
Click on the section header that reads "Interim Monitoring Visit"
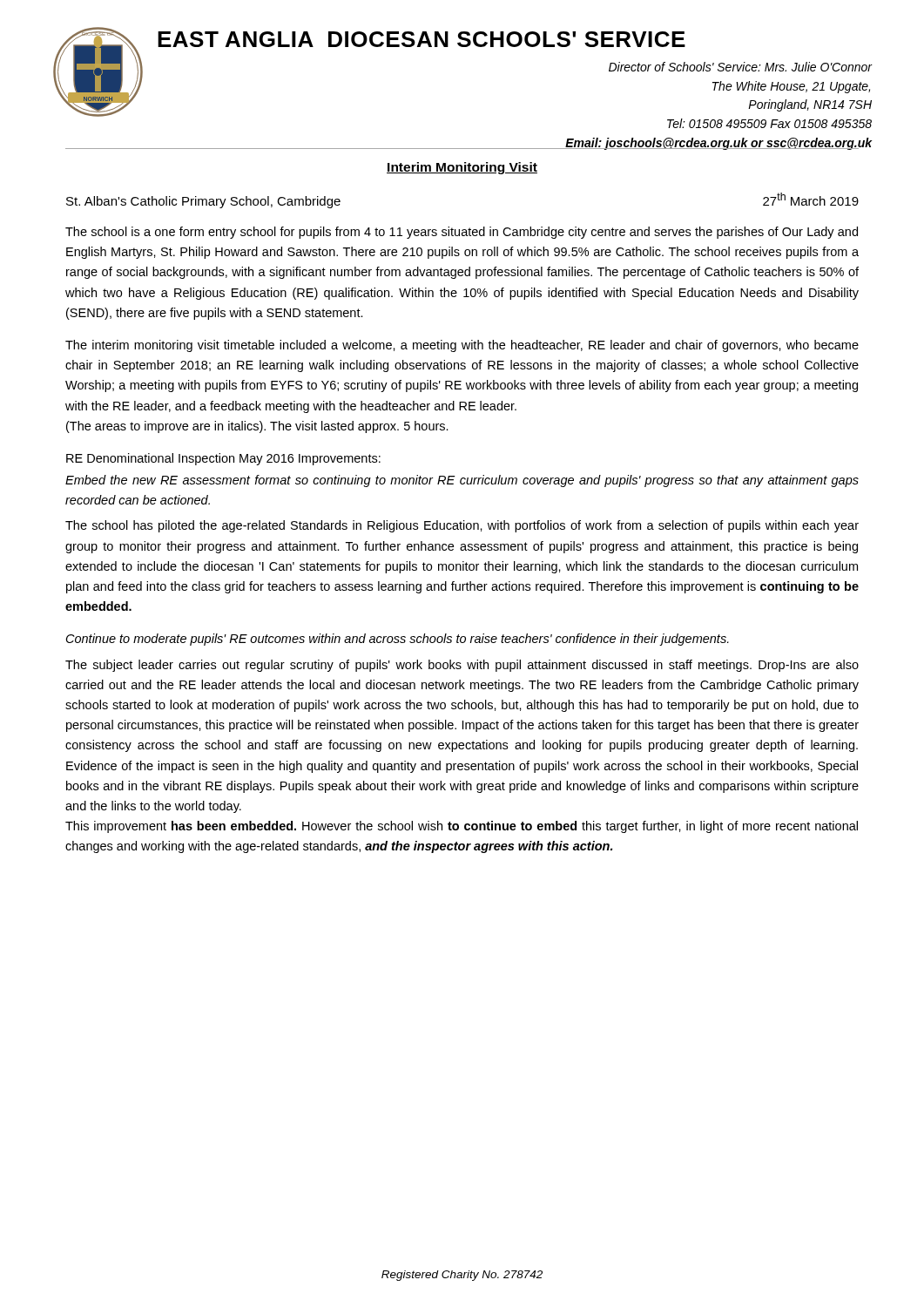click(x=462, y=167)
